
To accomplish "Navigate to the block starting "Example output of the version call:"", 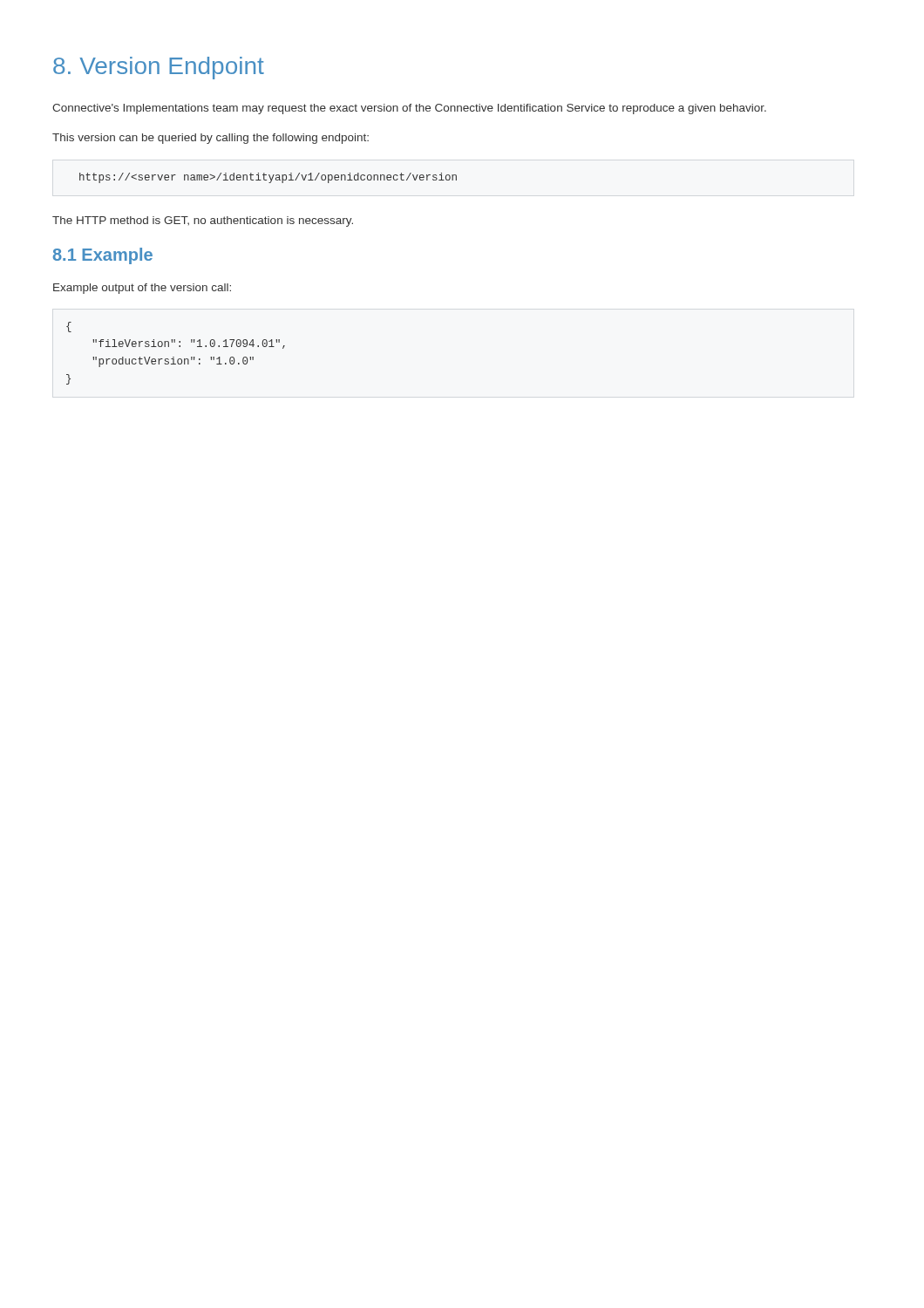I will [142, 289].
